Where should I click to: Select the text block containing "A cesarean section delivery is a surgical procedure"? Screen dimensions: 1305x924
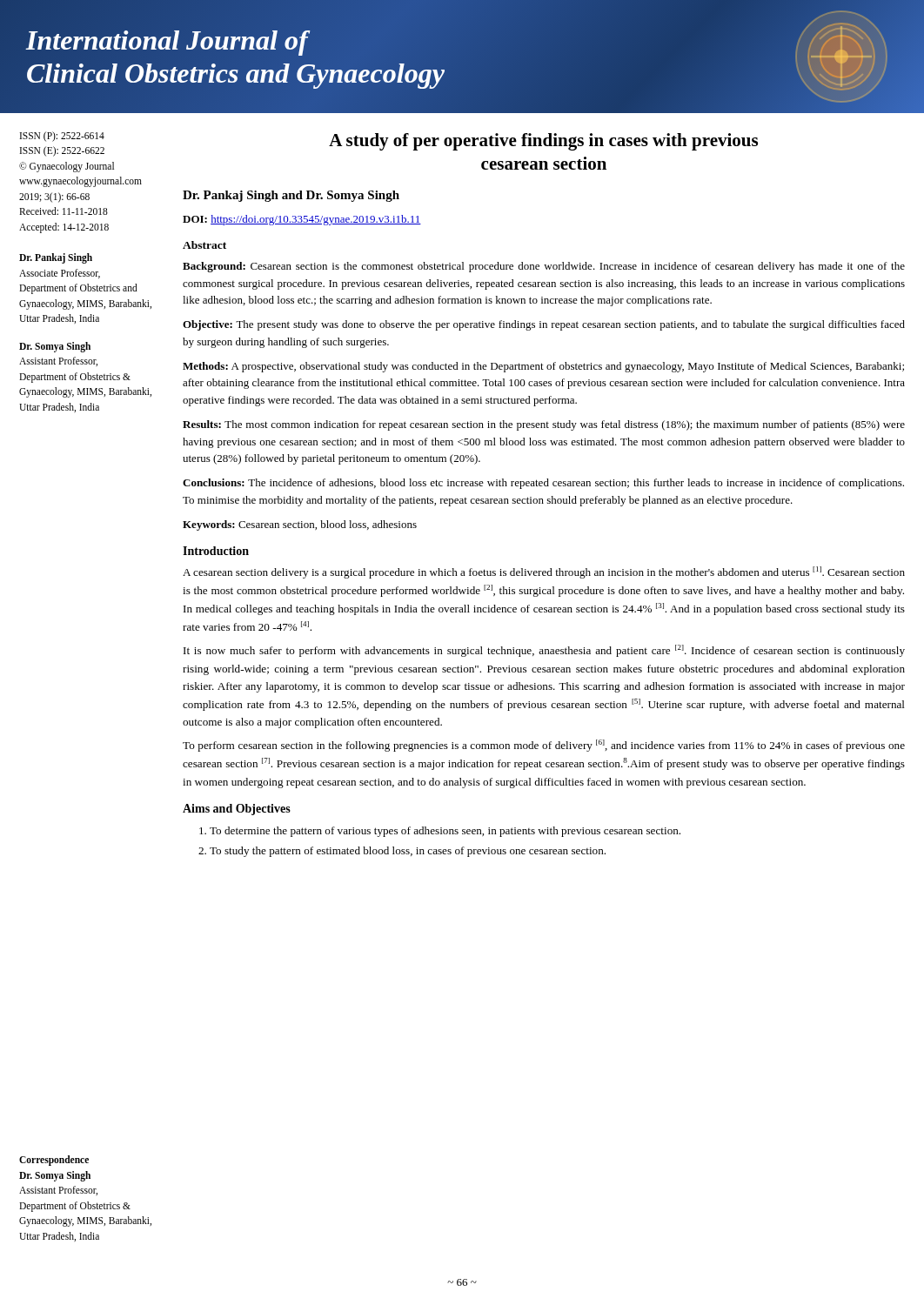(x=544, y=599)
